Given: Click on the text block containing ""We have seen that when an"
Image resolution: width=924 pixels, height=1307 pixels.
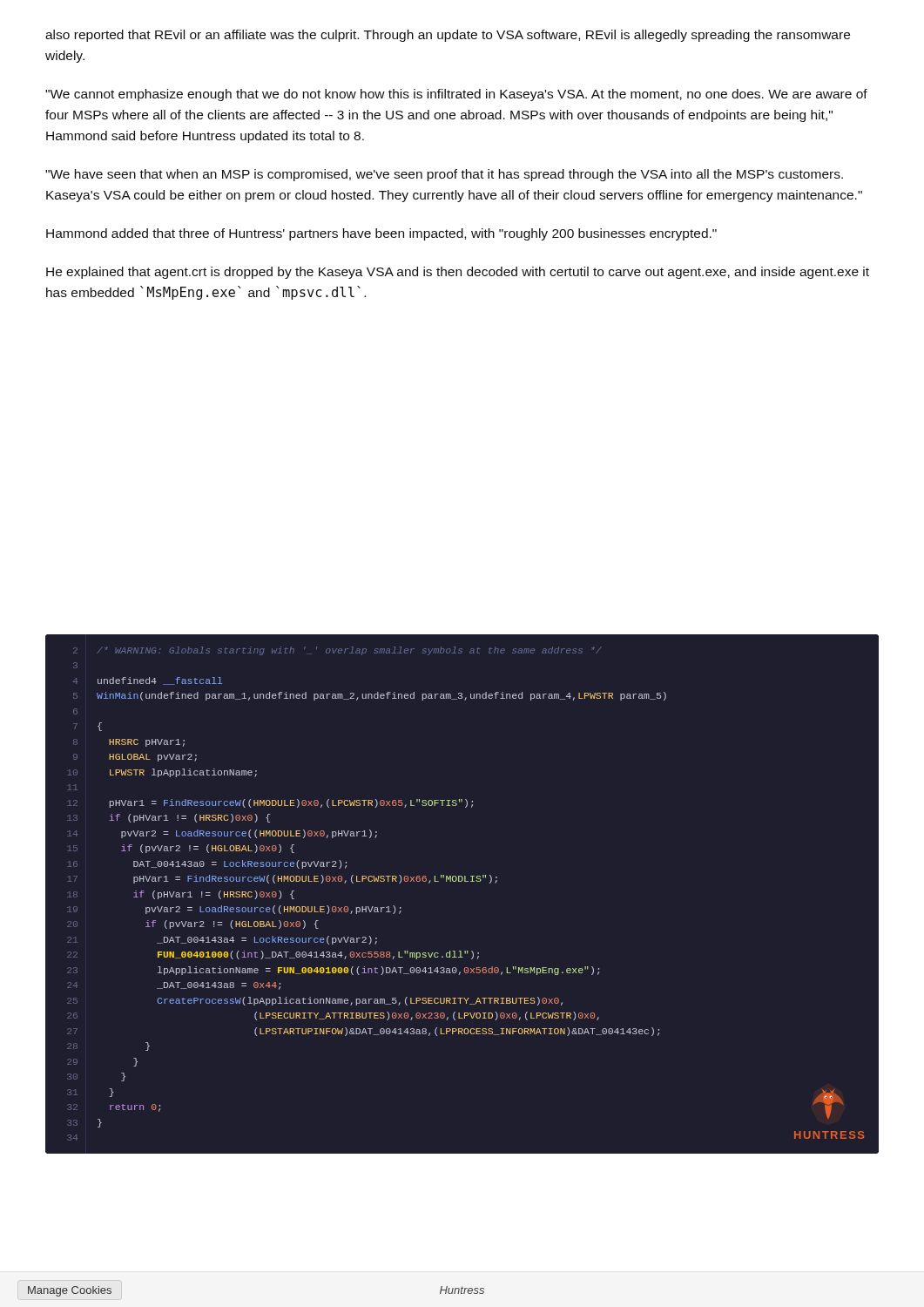Looking at the screenshot, I should point(454,184).
